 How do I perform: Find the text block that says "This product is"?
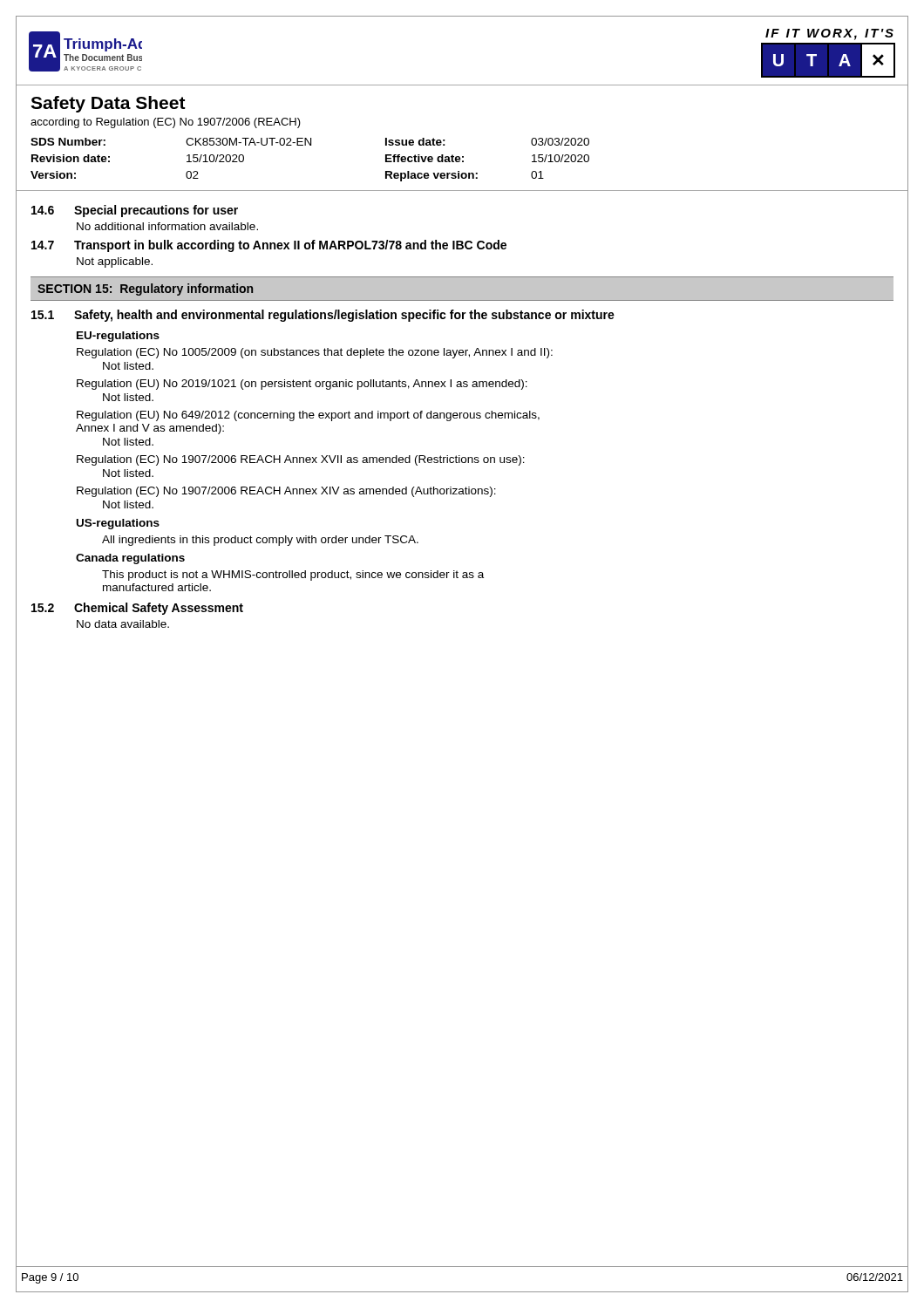coord(293,581)
